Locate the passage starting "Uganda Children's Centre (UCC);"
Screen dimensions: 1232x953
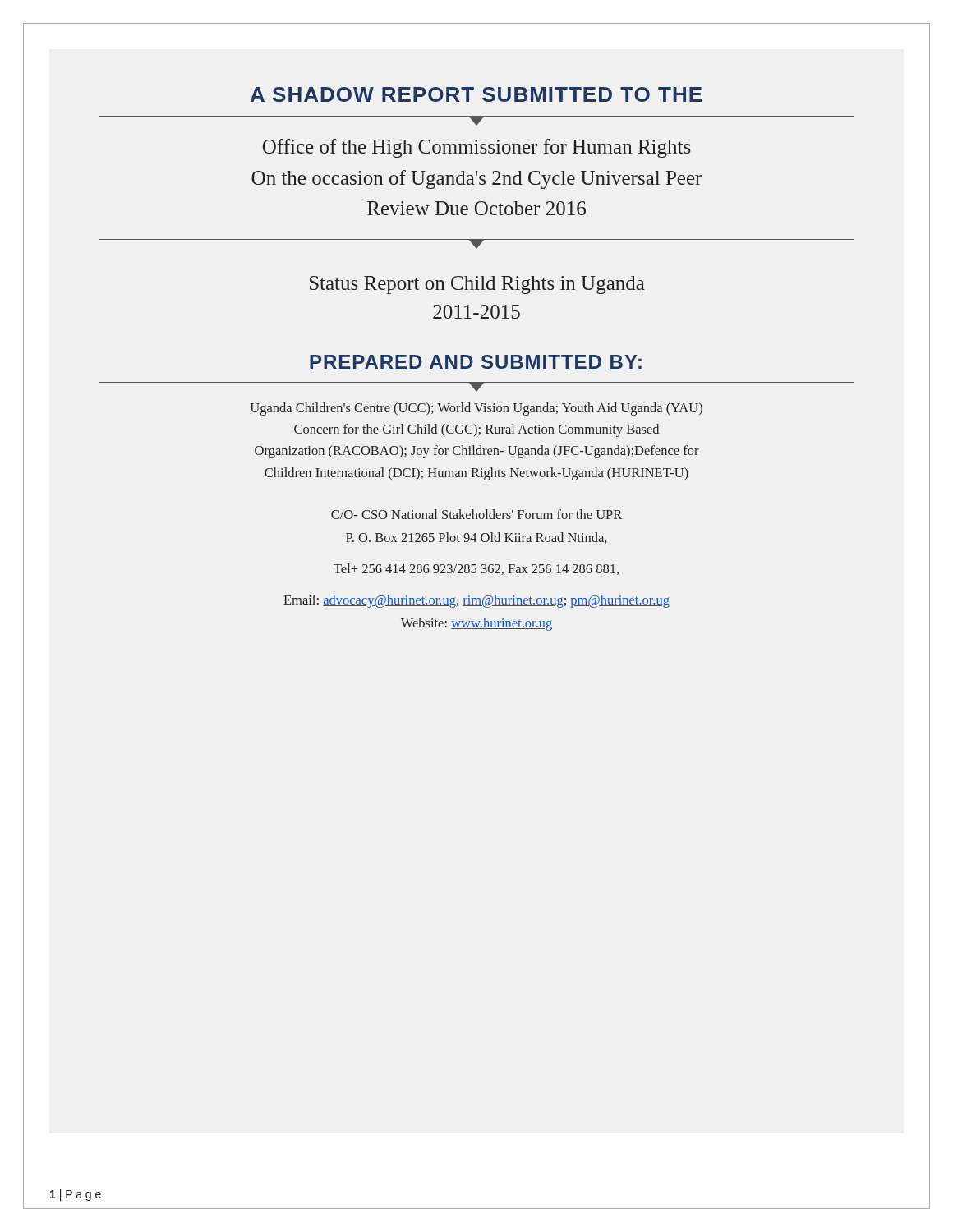(476, 440)
